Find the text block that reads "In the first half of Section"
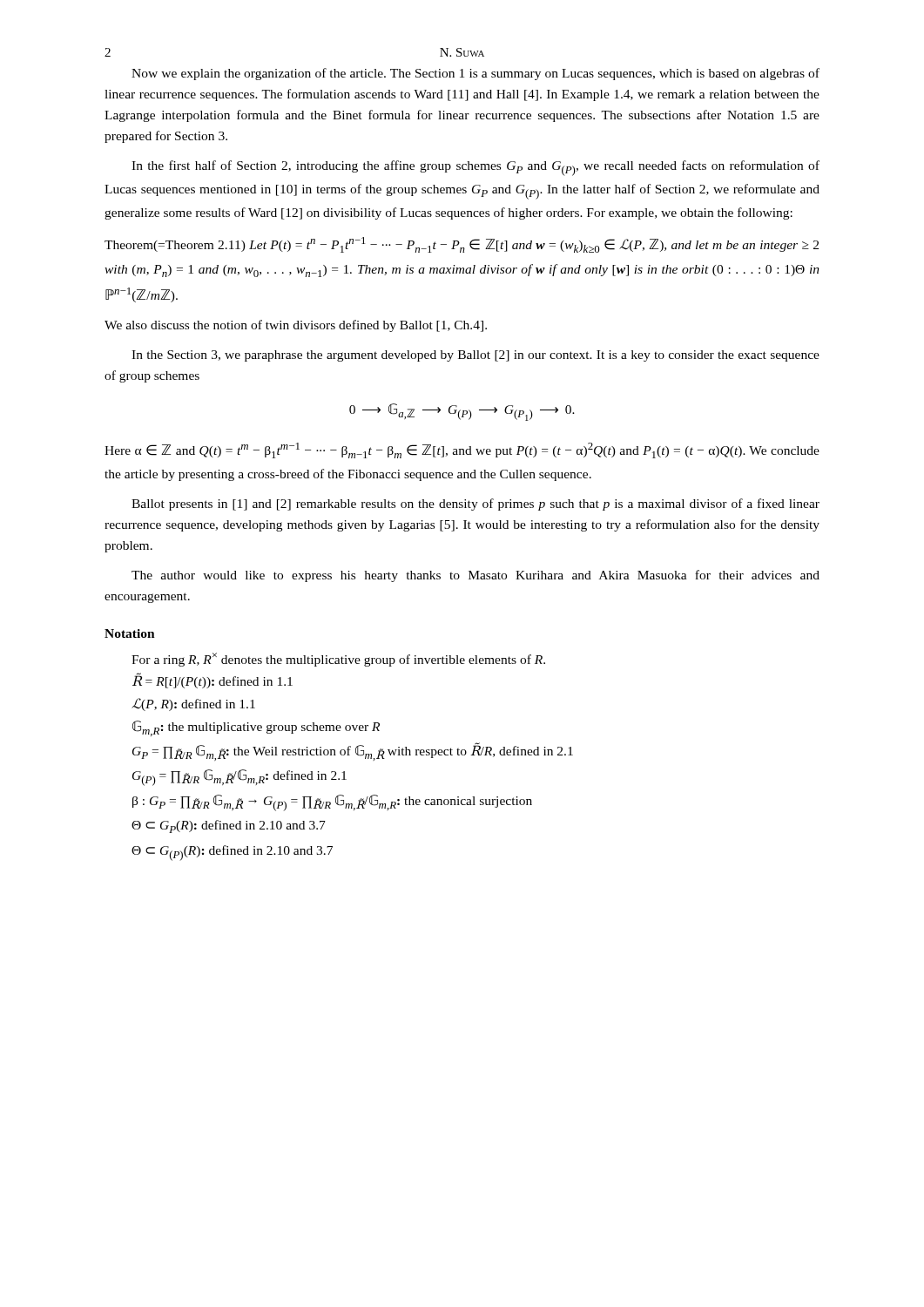The image size is (924, 1307). click(x=462, y=189)
